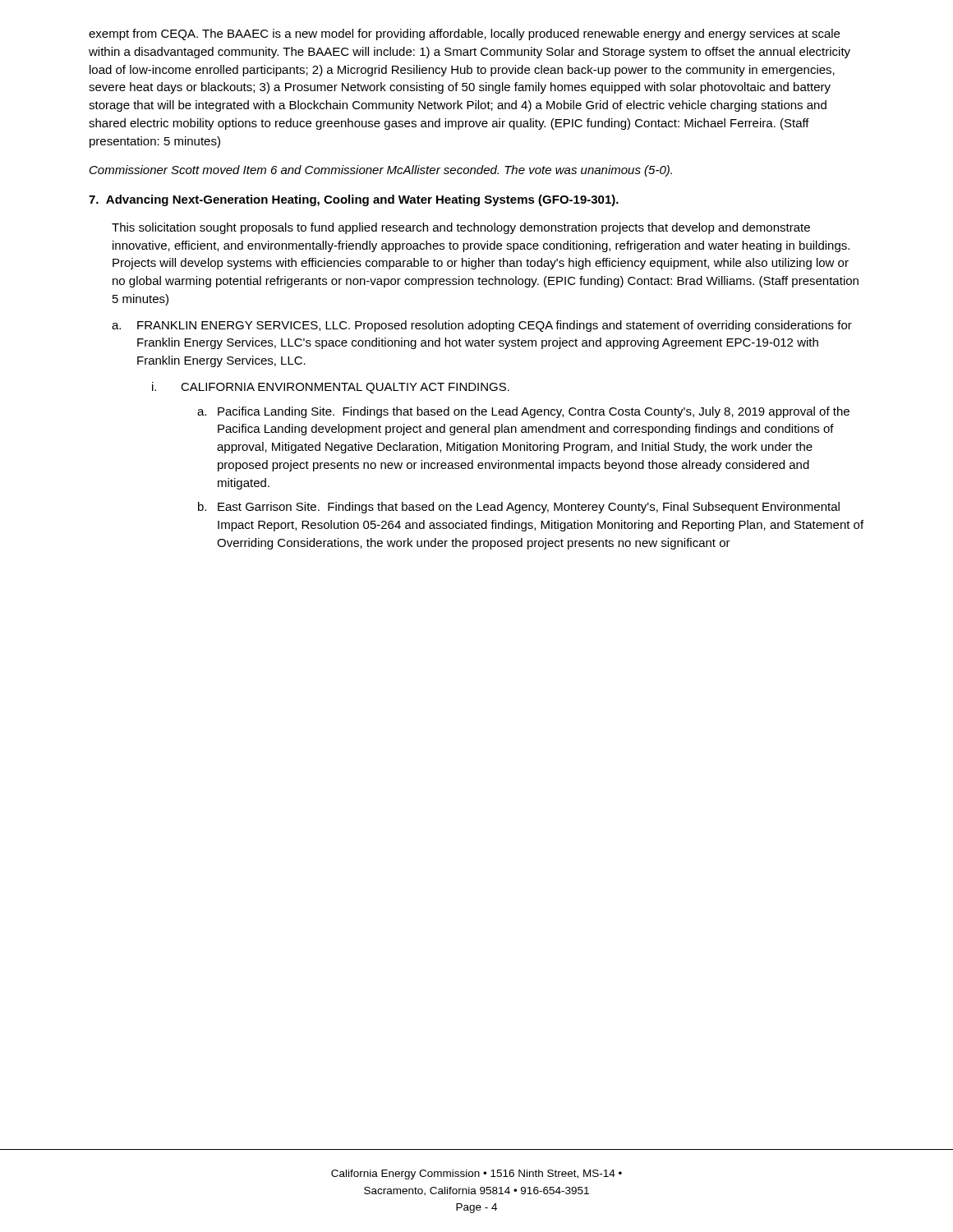Select the block starting "a. FRANKLIN ENERGY SERVICES, LLC. Proposed resolution"
The height and width of the screenshot is (1232, 953).
click(x=488, y=343)
